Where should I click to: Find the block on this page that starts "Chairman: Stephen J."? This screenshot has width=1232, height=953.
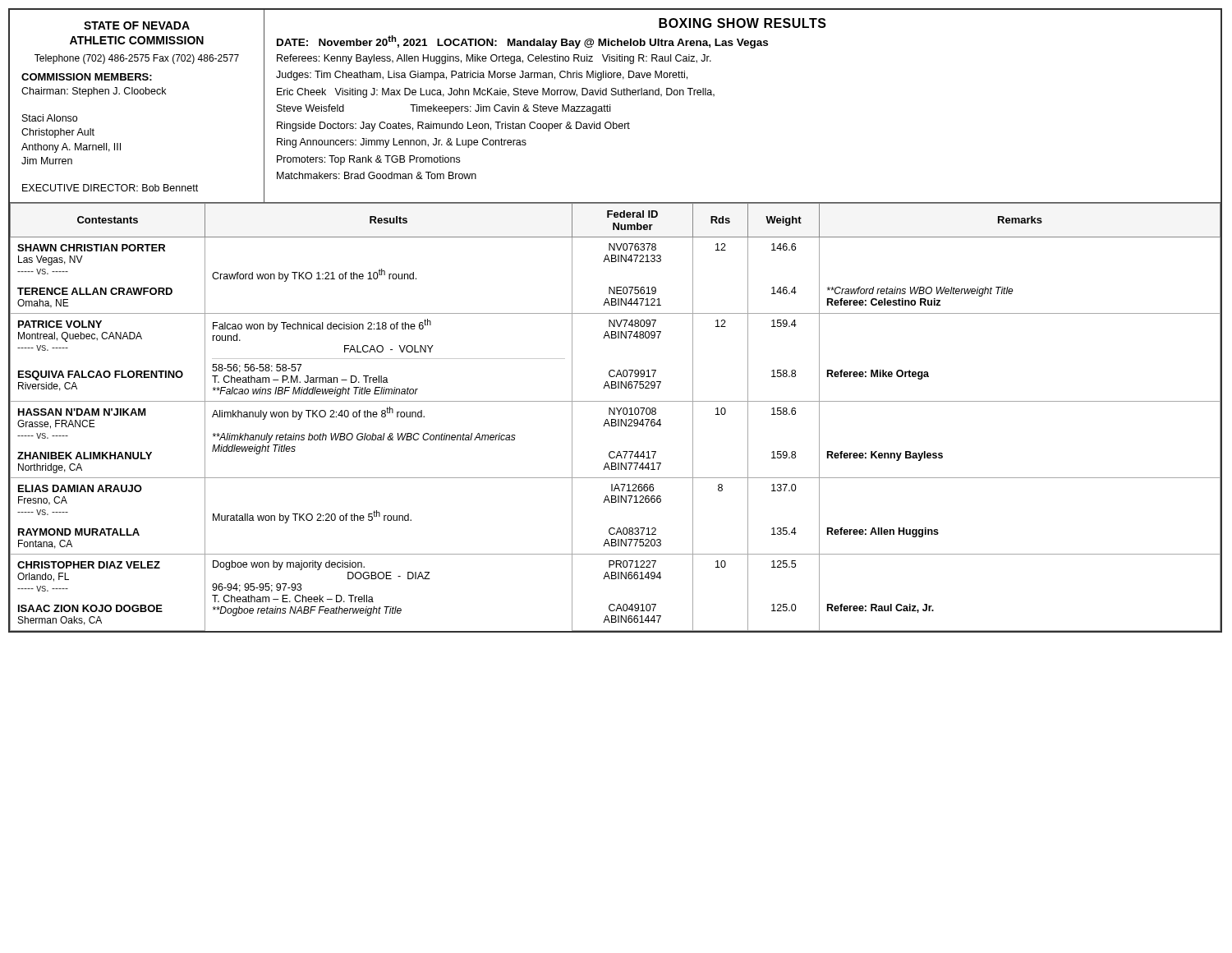tap(94, 91)
